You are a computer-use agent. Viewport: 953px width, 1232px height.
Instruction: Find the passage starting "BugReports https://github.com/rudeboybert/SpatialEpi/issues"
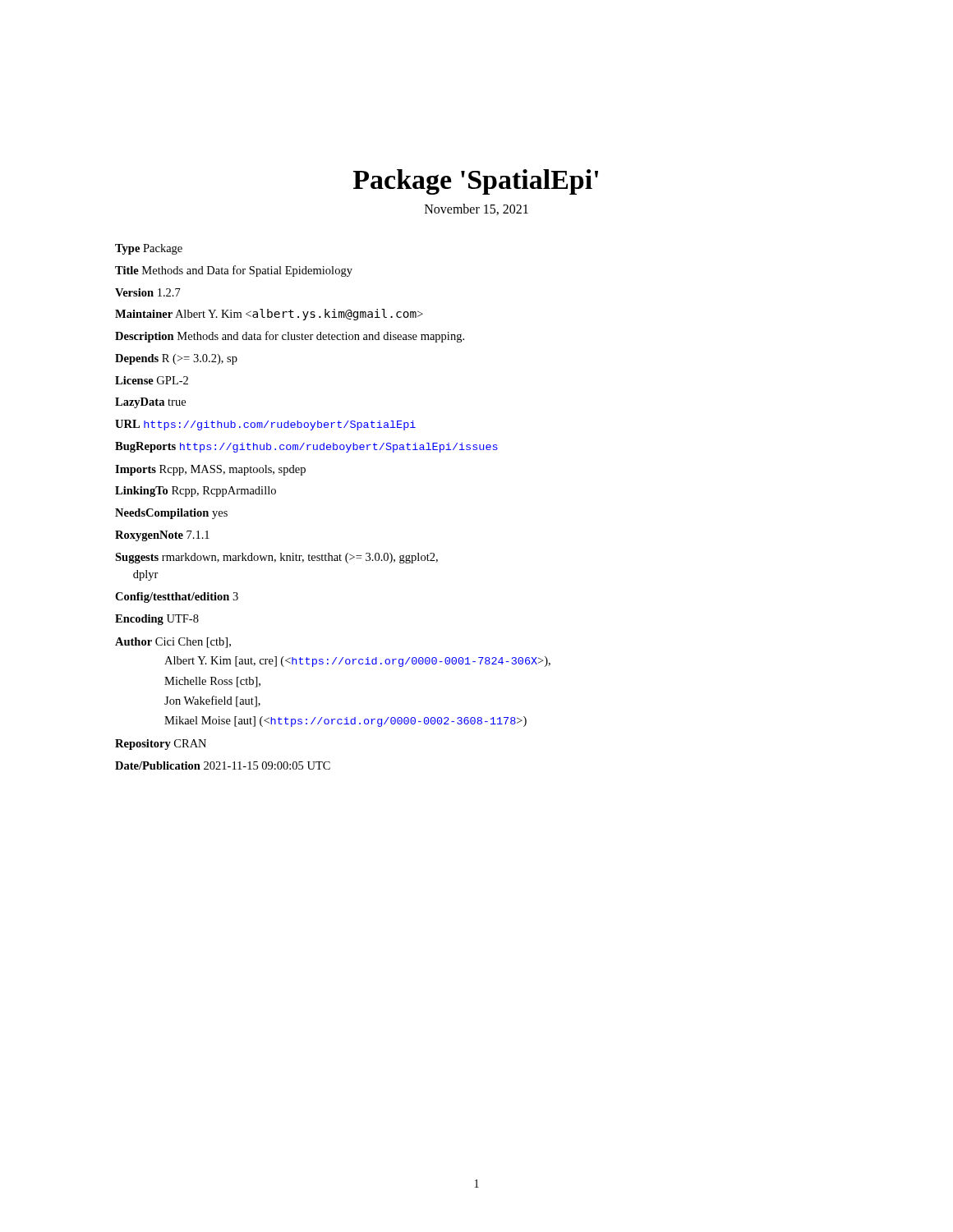(x=307, y=447)
